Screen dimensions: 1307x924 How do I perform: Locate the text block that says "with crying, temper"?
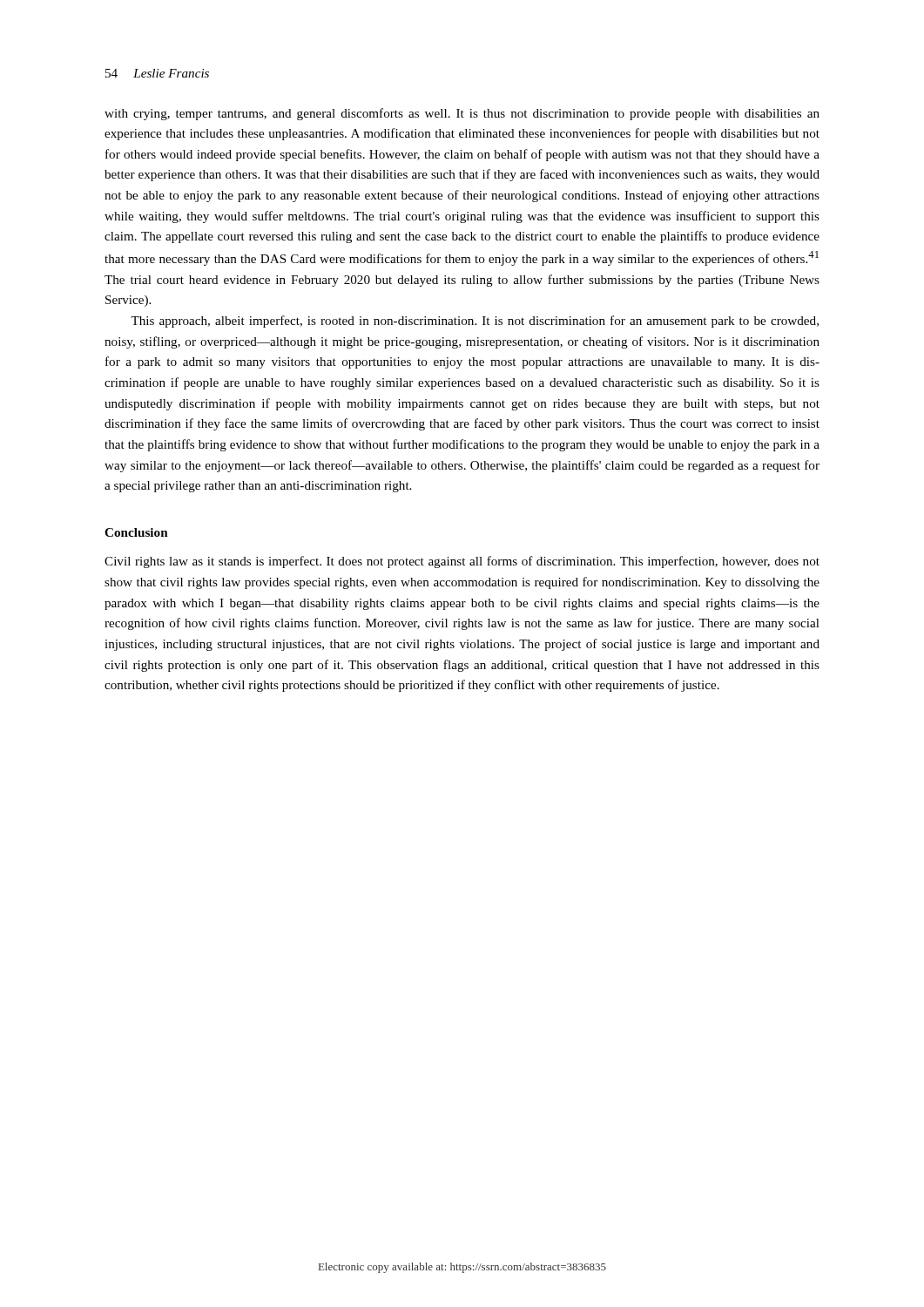click(x=462, y=114)
